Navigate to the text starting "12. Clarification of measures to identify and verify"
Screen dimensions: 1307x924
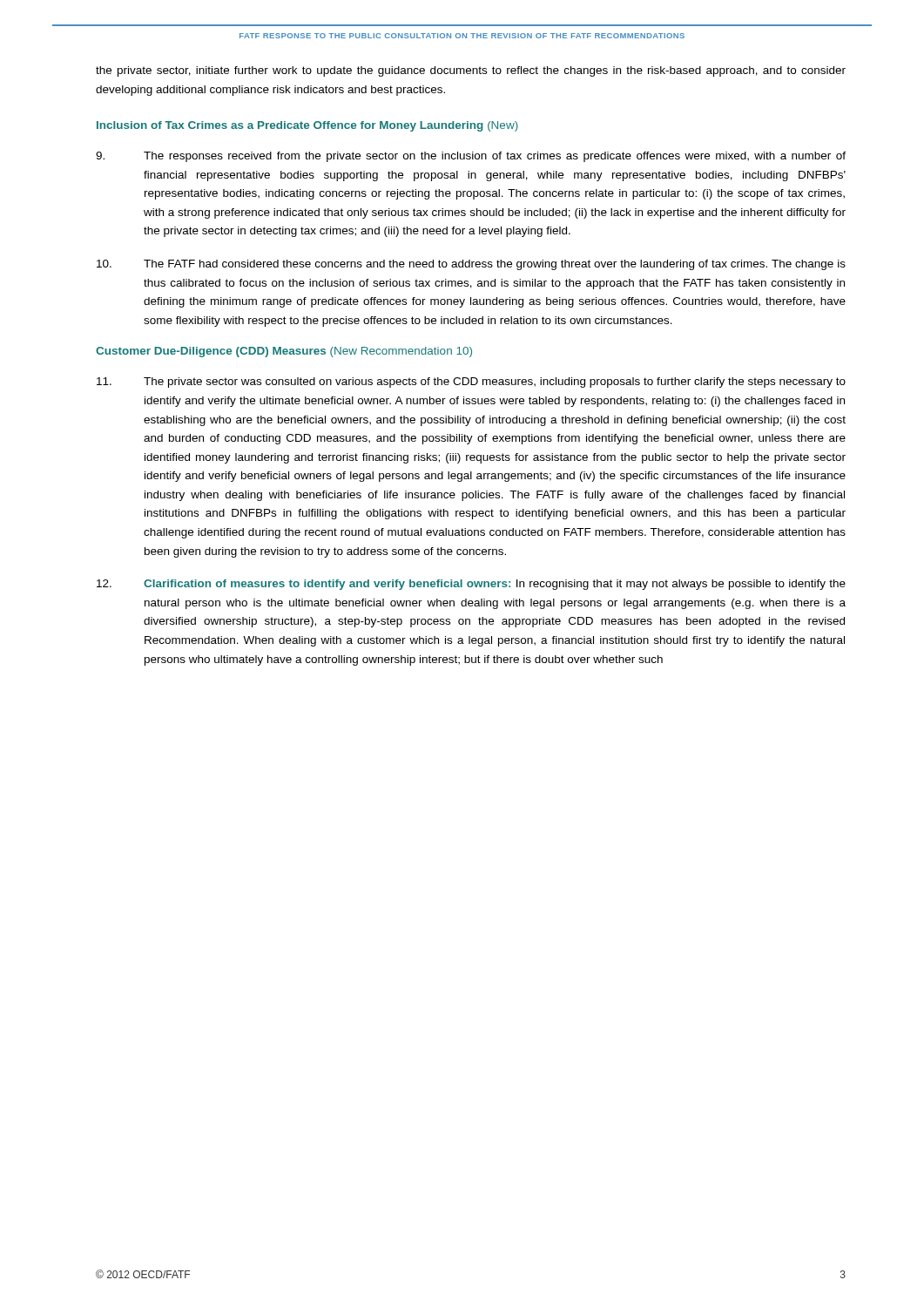click(471, 621)
